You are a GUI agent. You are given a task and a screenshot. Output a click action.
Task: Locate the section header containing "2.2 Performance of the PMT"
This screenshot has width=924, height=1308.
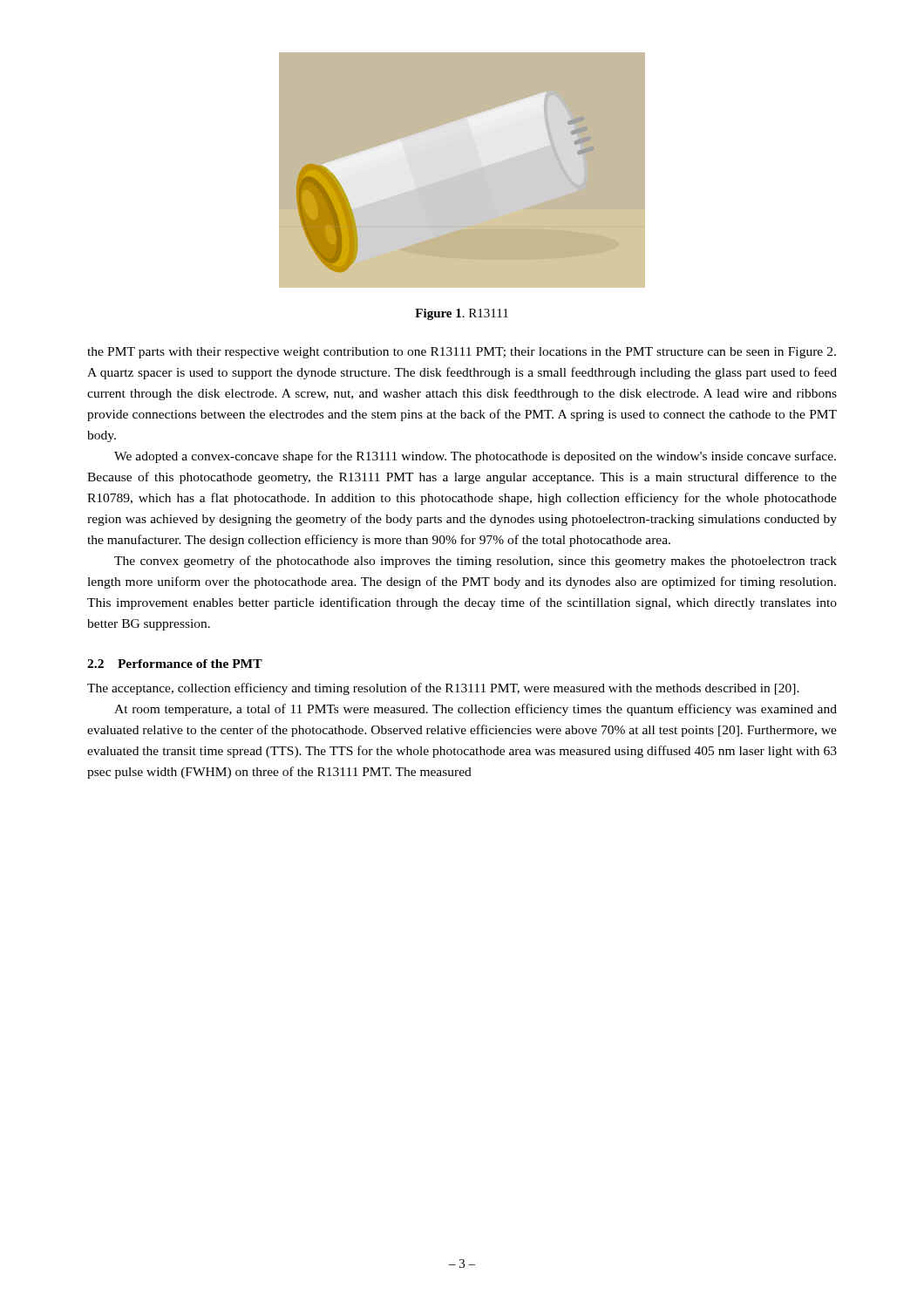[x=175, y=663]
